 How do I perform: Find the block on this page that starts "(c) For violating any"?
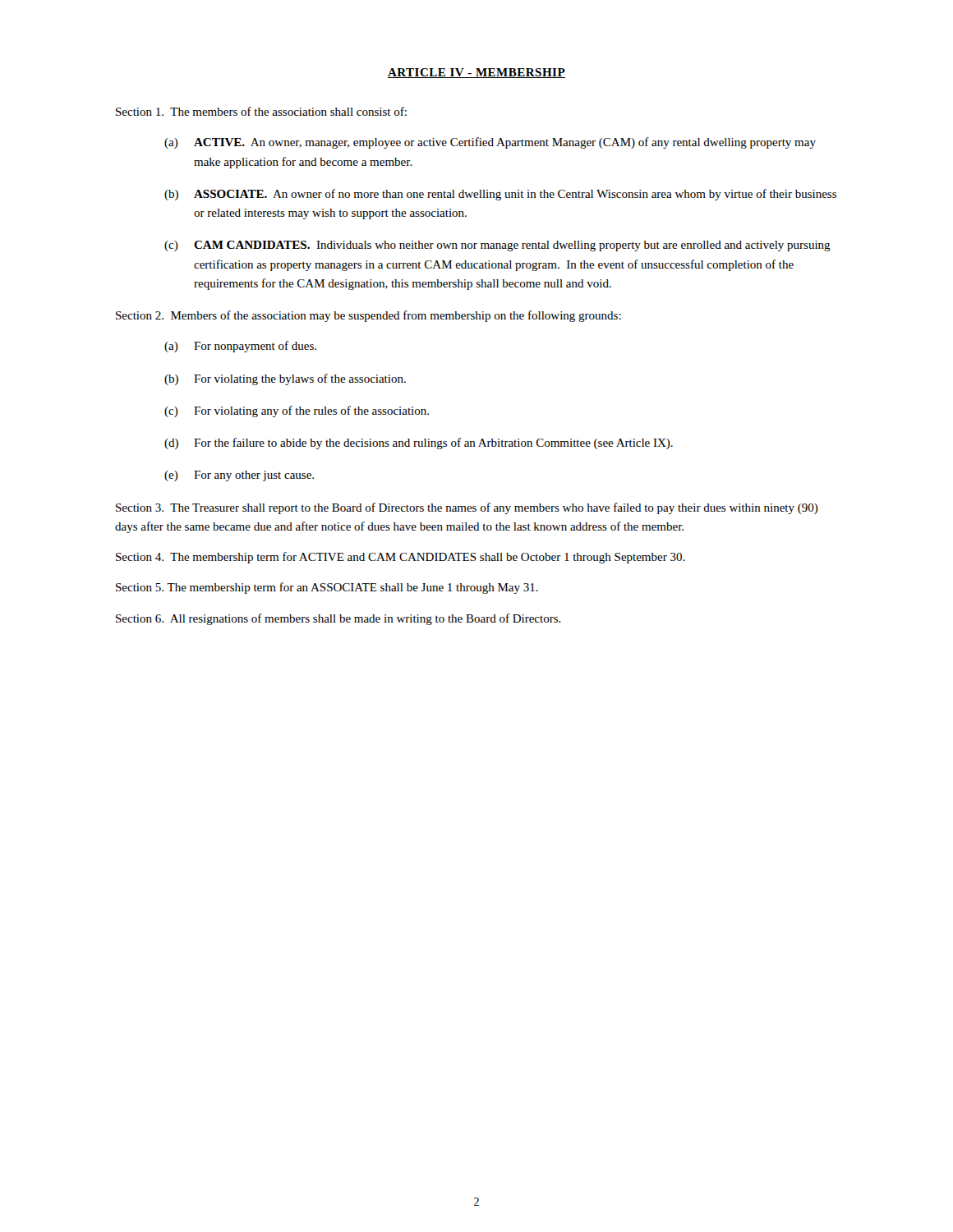tap(297, 411)
